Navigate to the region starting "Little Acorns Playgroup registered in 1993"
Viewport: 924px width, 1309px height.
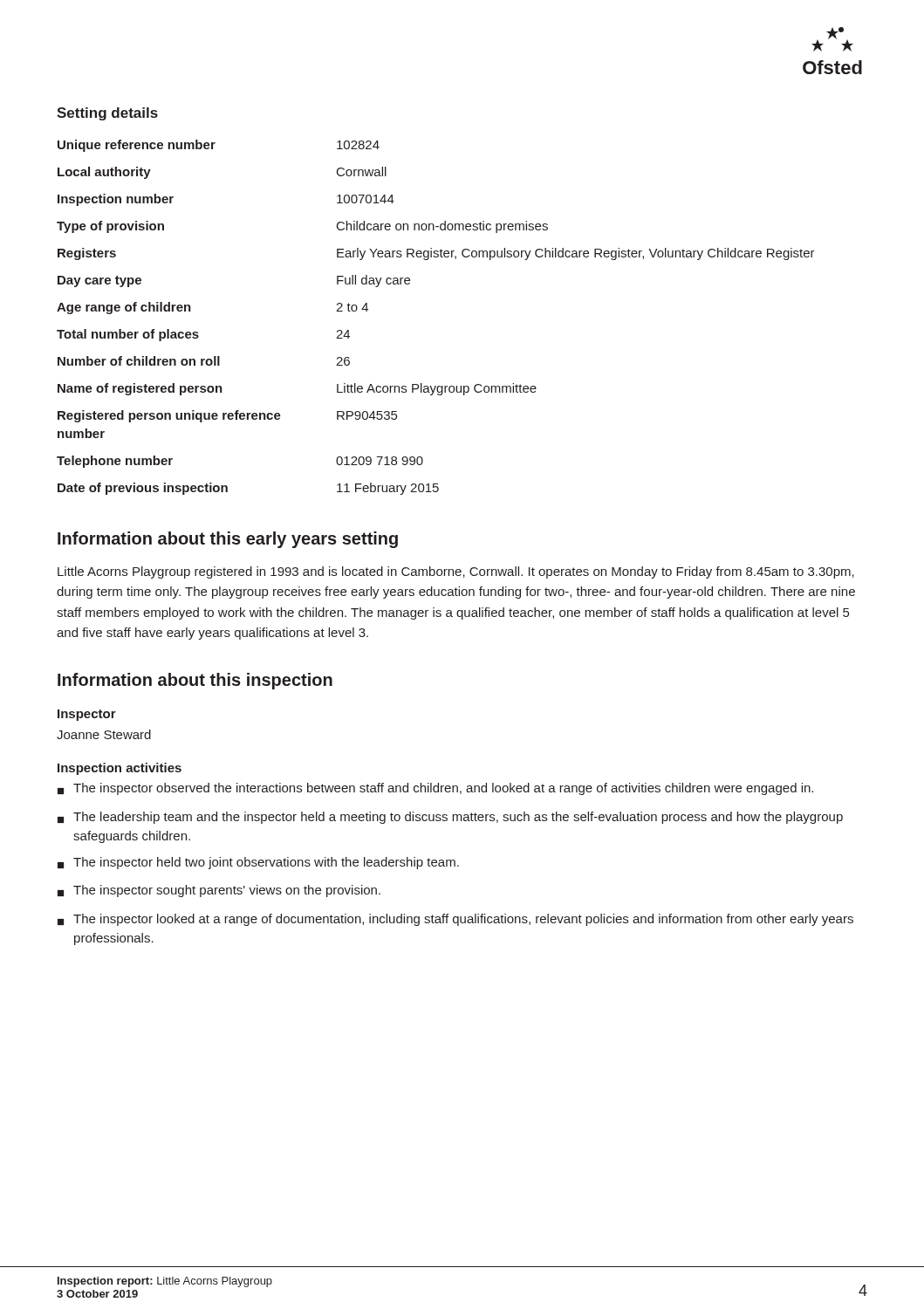click(x=456, y=602)
